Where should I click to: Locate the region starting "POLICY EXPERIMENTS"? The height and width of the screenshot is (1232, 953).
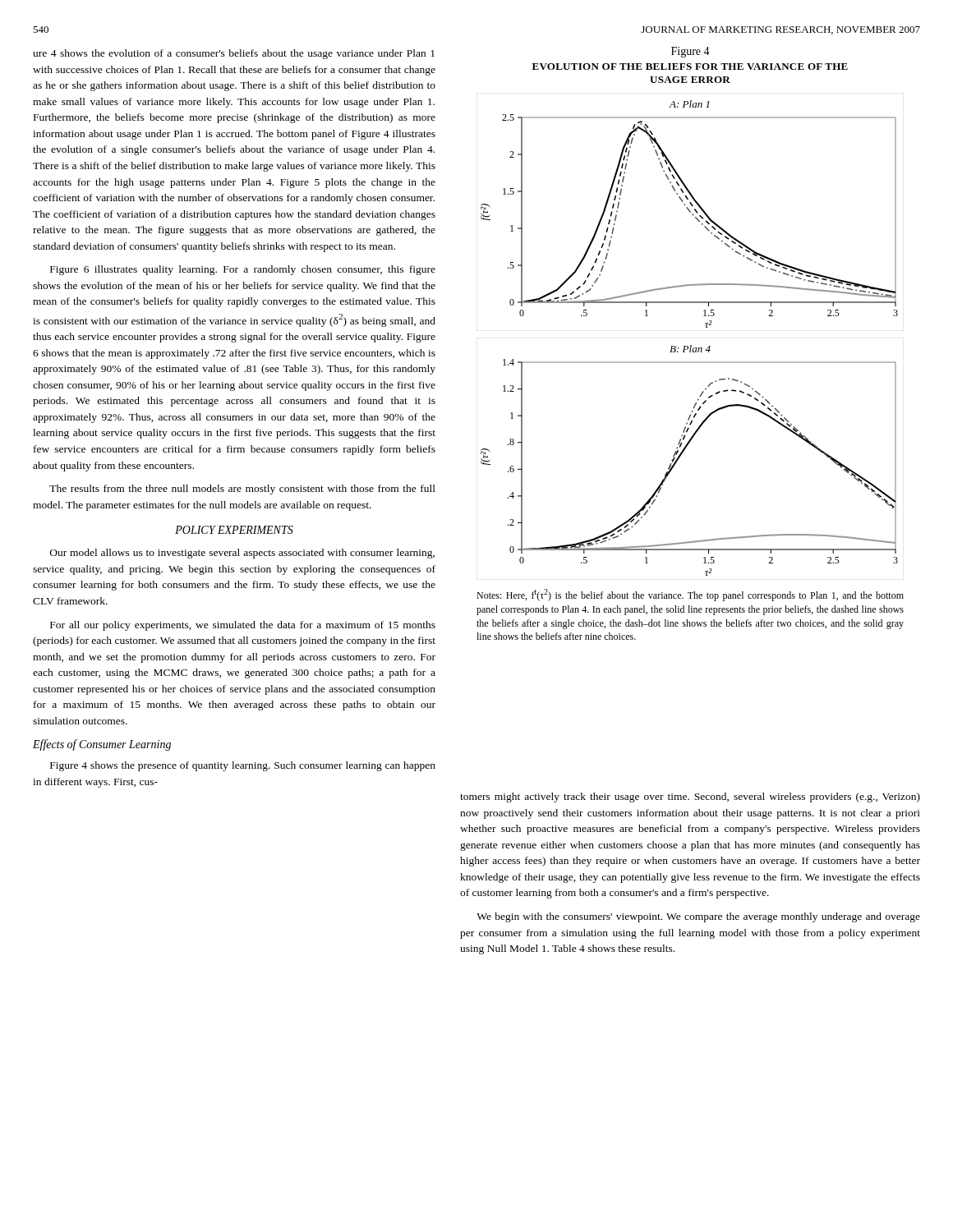(234, 530)
